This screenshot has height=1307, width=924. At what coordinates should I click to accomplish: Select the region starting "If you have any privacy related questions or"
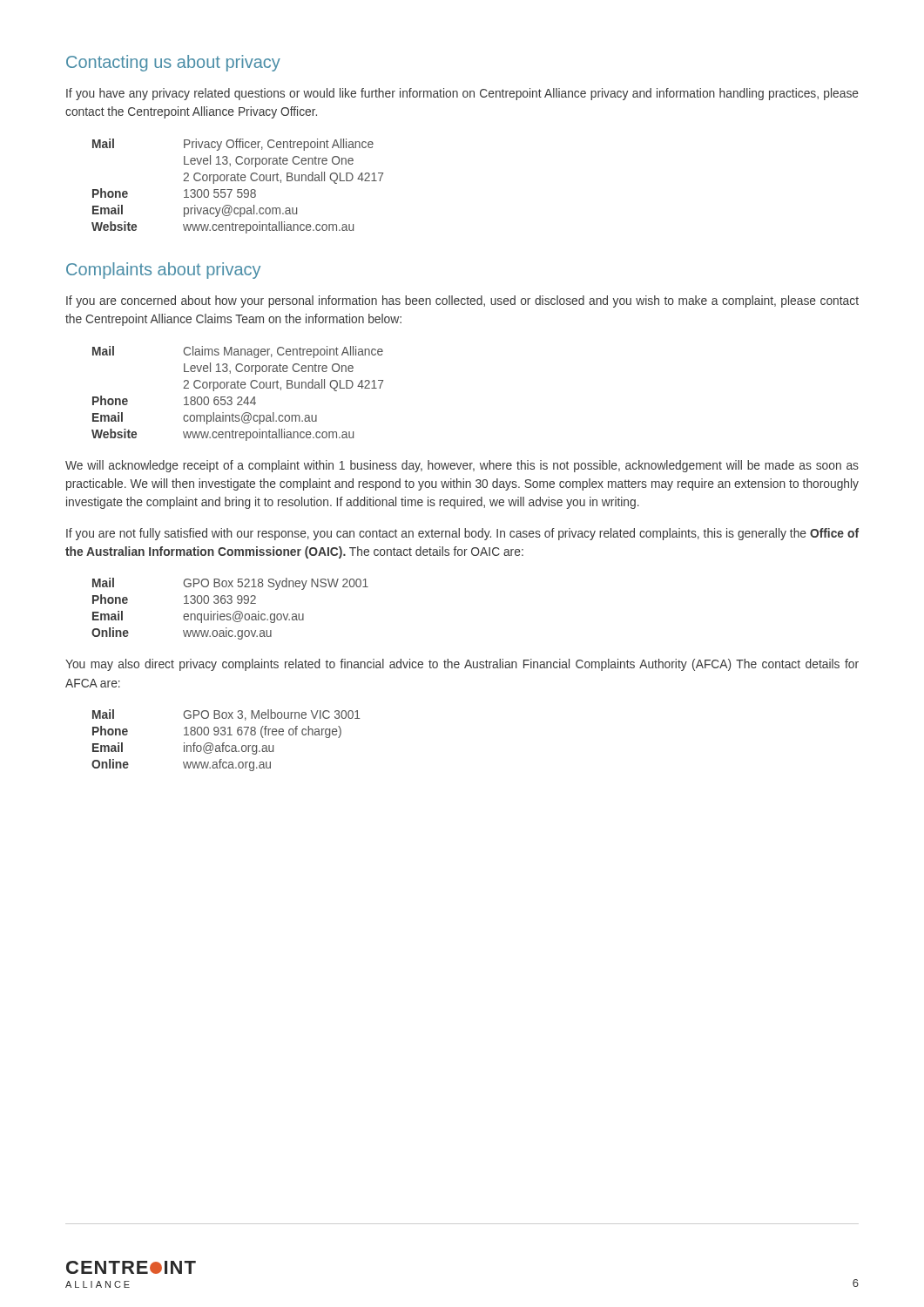[462, 103]
